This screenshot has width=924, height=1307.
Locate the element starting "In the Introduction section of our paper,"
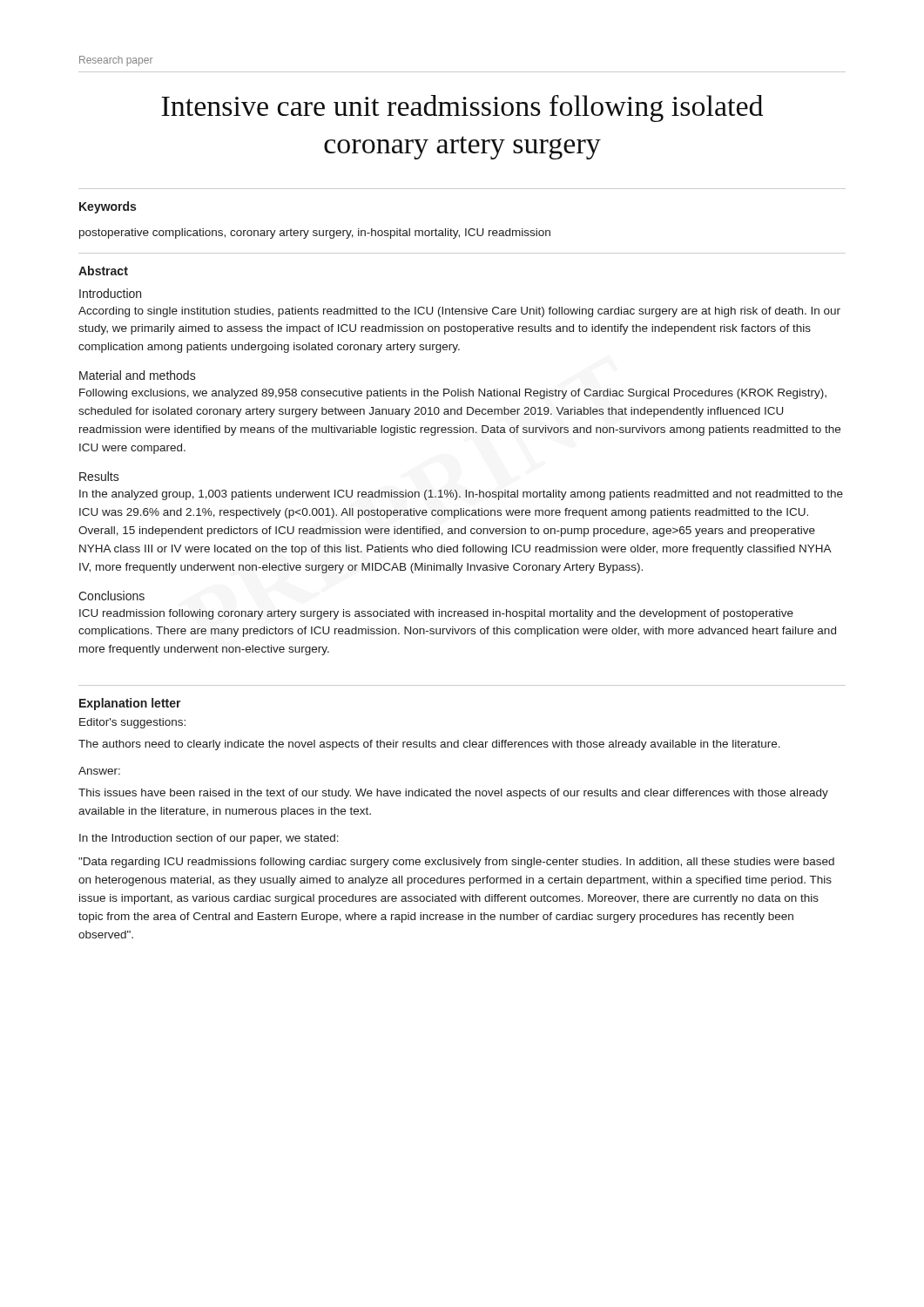click(x=209, y=839)
